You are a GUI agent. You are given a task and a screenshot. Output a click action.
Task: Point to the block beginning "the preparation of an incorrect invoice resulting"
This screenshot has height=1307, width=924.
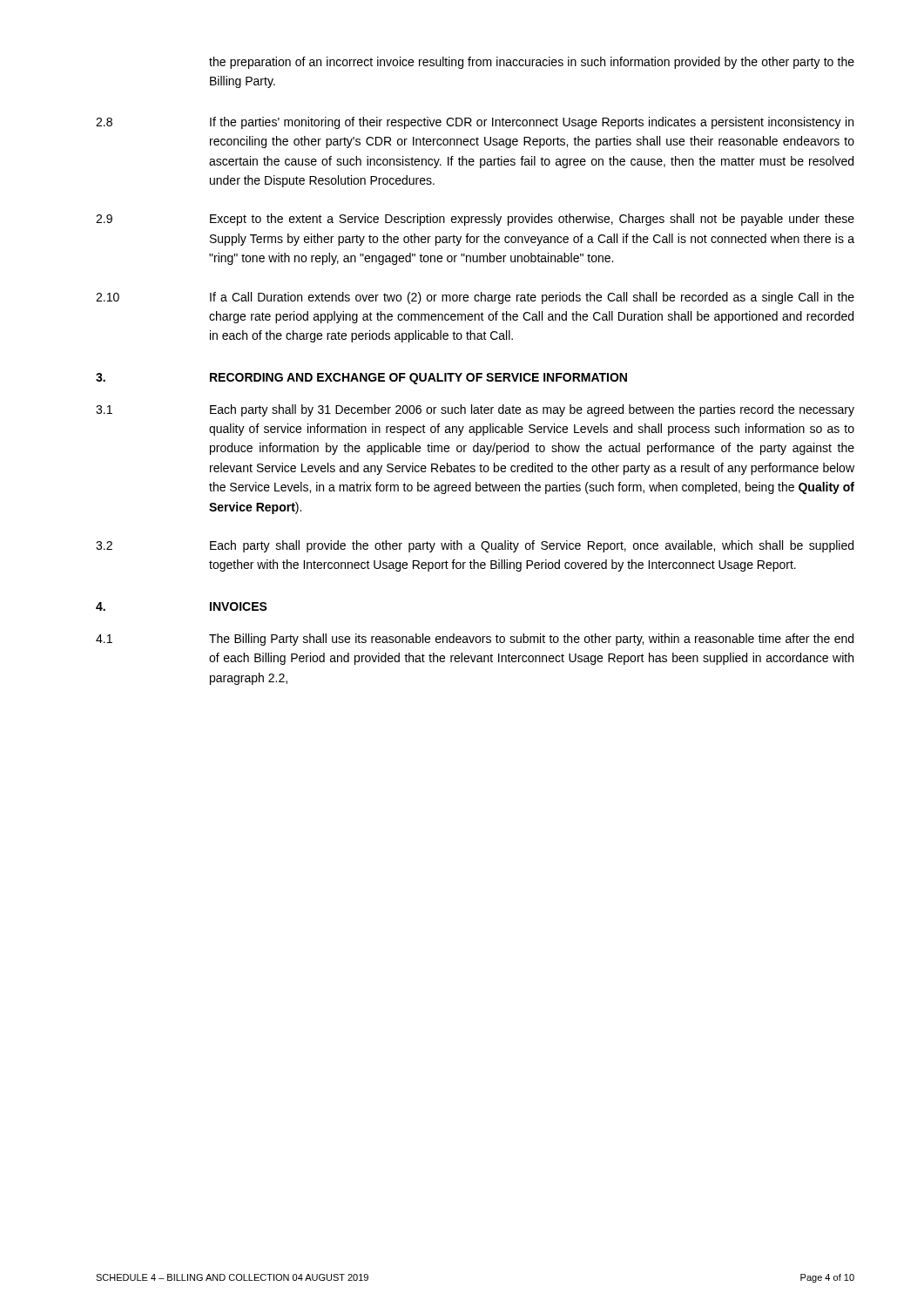point(532,72)
